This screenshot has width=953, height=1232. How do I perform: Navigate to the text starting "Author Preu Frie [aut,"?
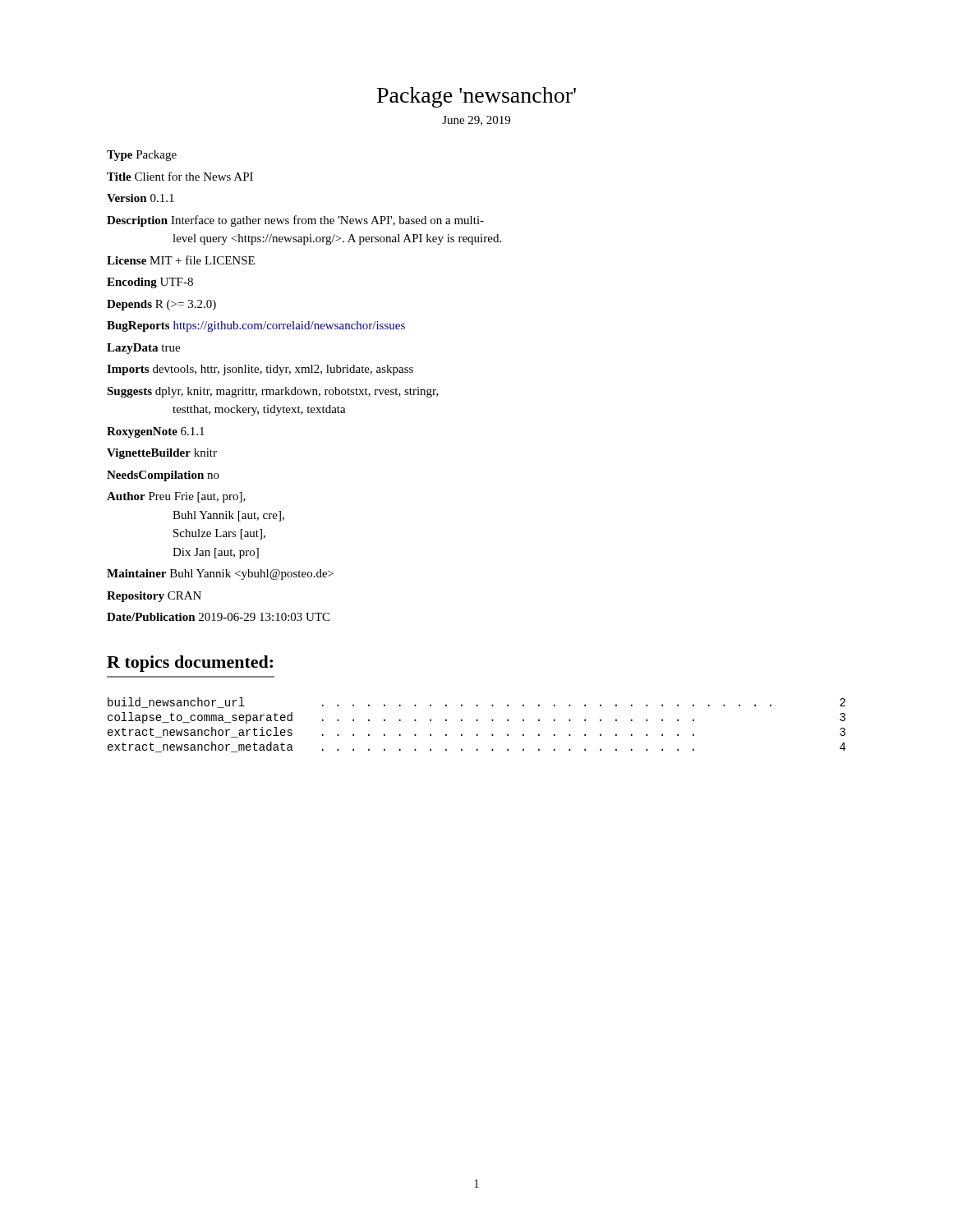tap(176, 497)
